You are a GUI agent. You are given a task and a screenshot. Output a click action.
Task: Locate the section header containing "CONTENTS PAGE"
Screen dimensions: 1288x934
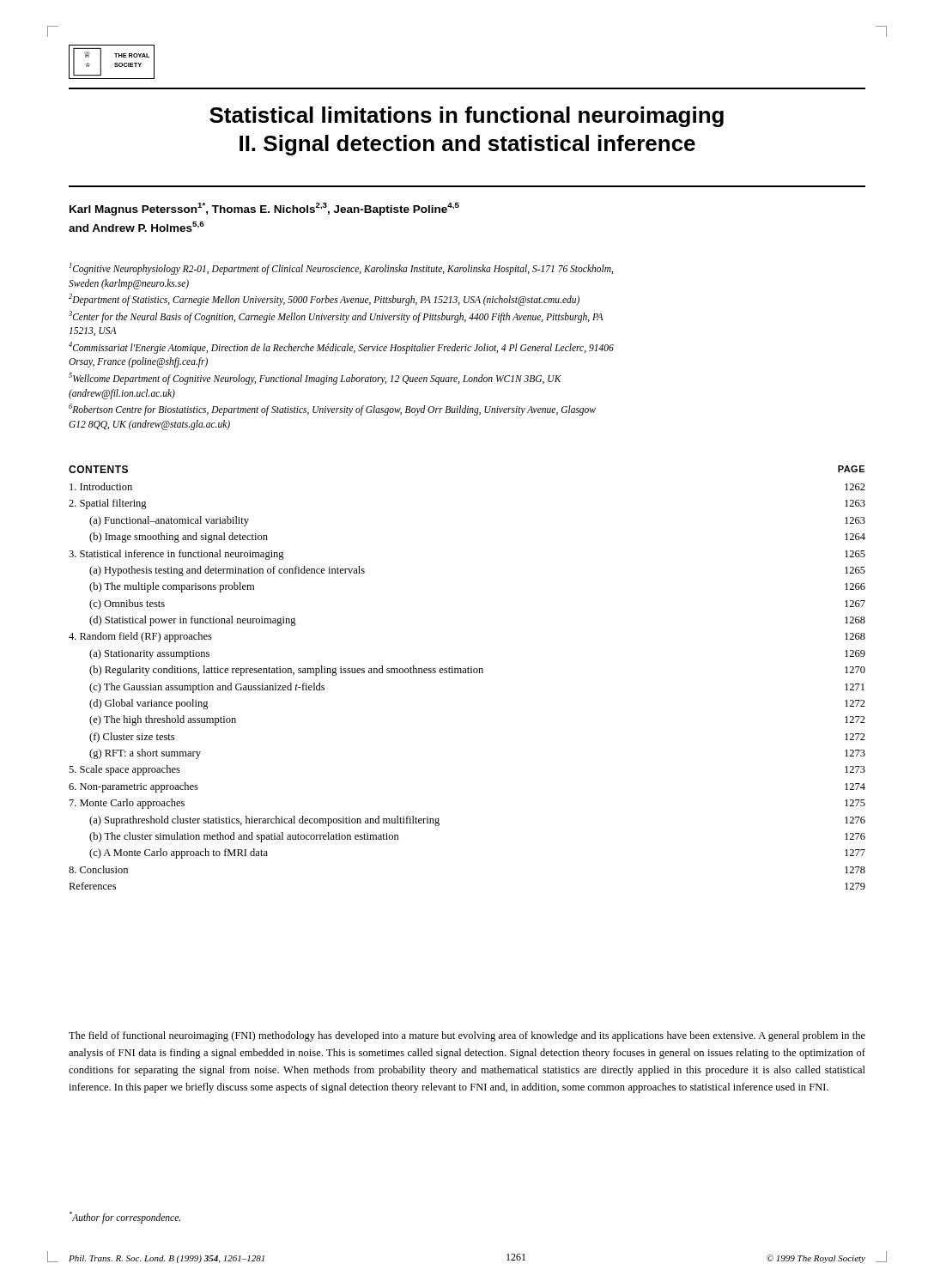click(100, 469)
